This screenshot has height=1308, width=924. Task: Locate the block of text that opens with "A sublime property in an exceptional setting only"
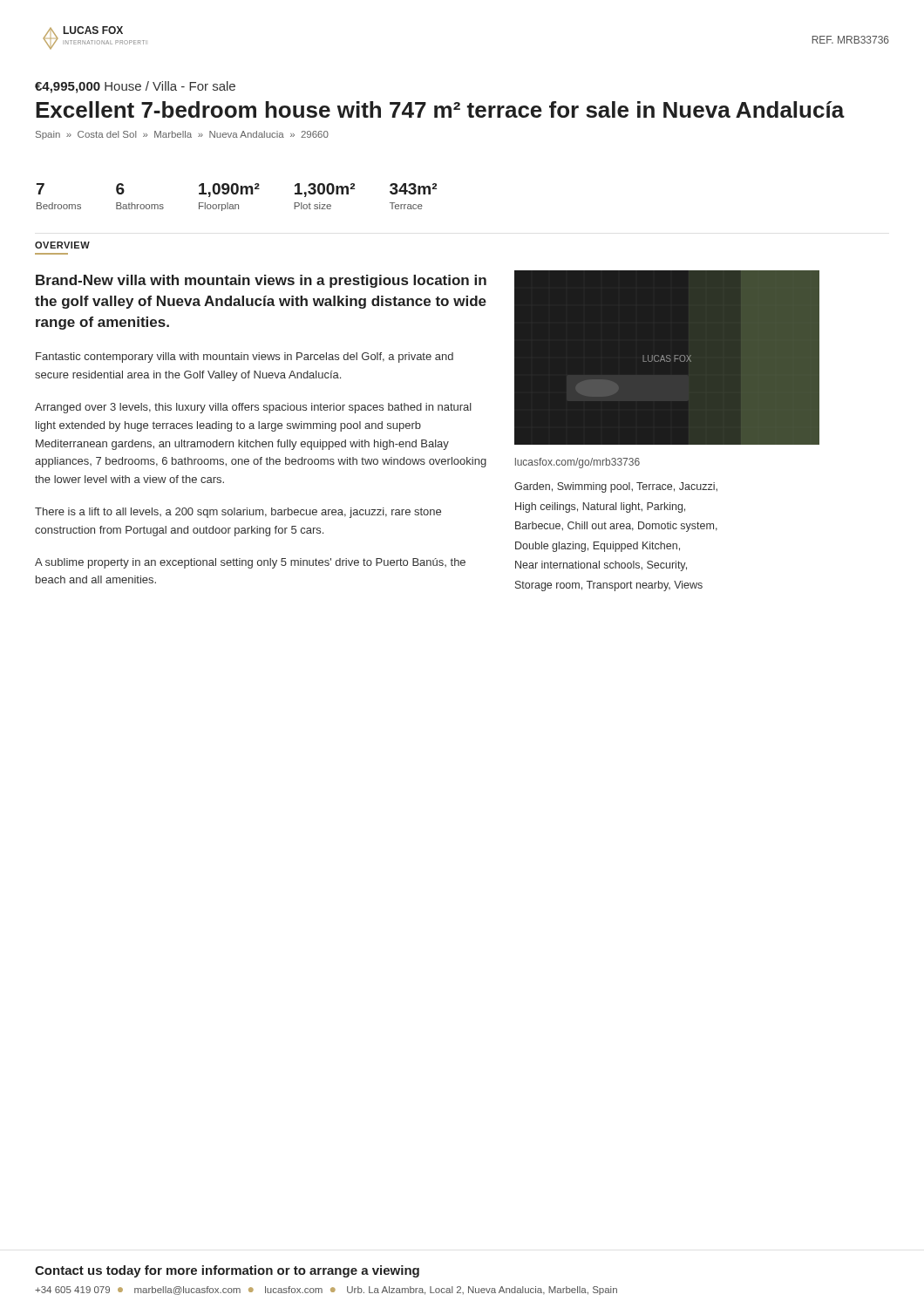pyautogui.click(x=250, y=571)
